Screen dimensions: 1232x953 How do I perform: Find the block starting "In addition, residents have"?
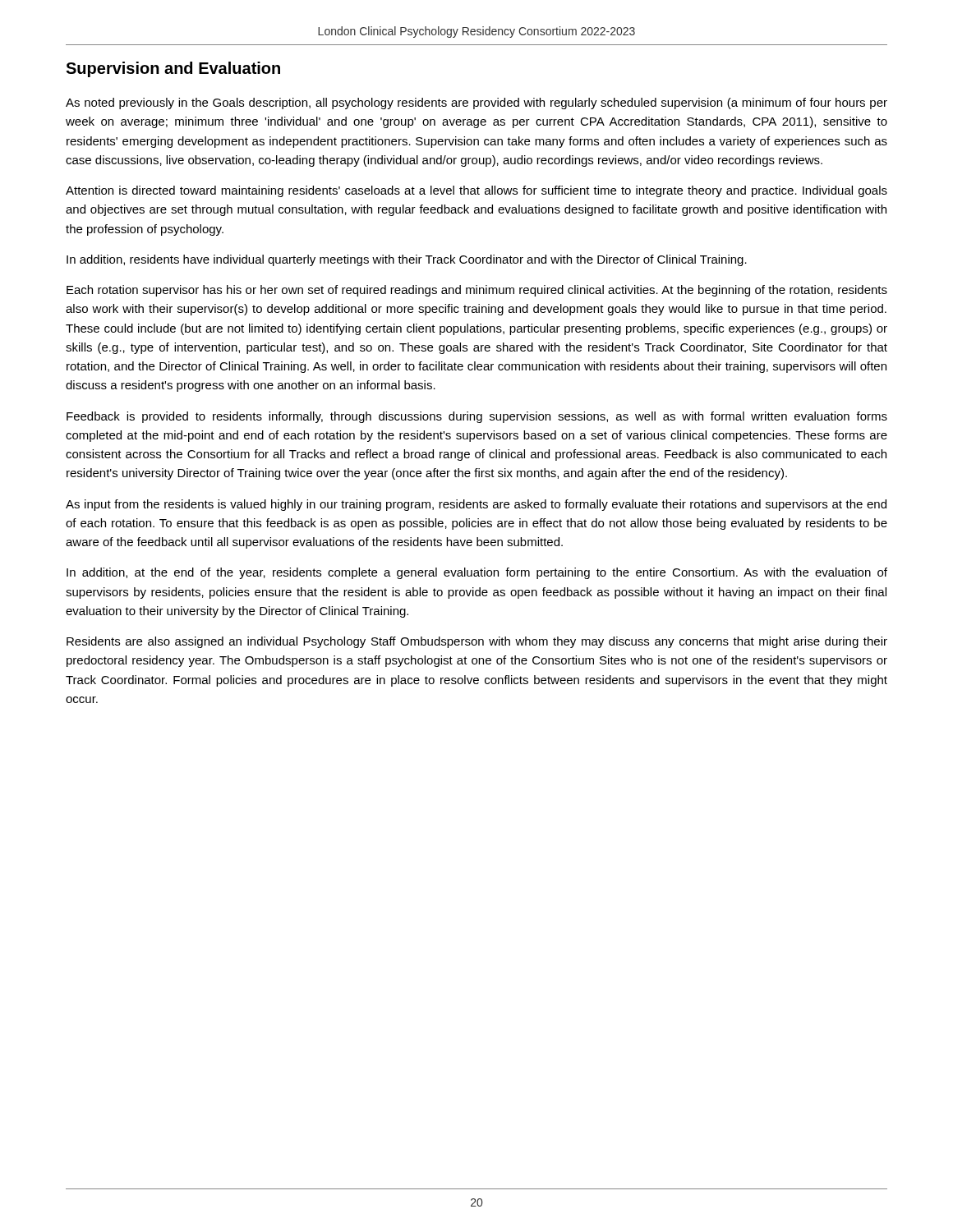pyautogui.click(x=407, y=259)
